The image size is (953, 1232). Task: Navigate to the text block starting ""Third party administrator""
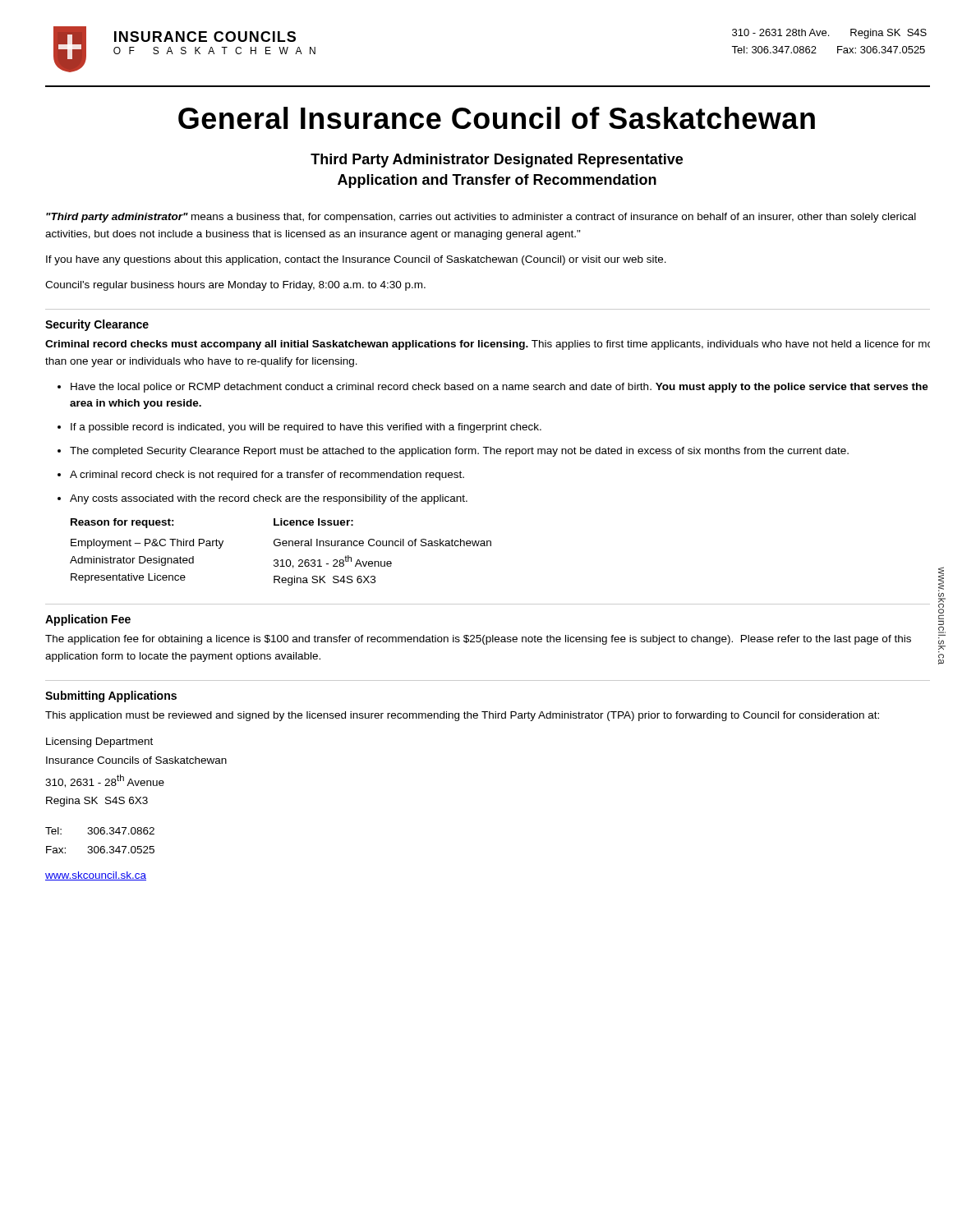click(481, 225)
